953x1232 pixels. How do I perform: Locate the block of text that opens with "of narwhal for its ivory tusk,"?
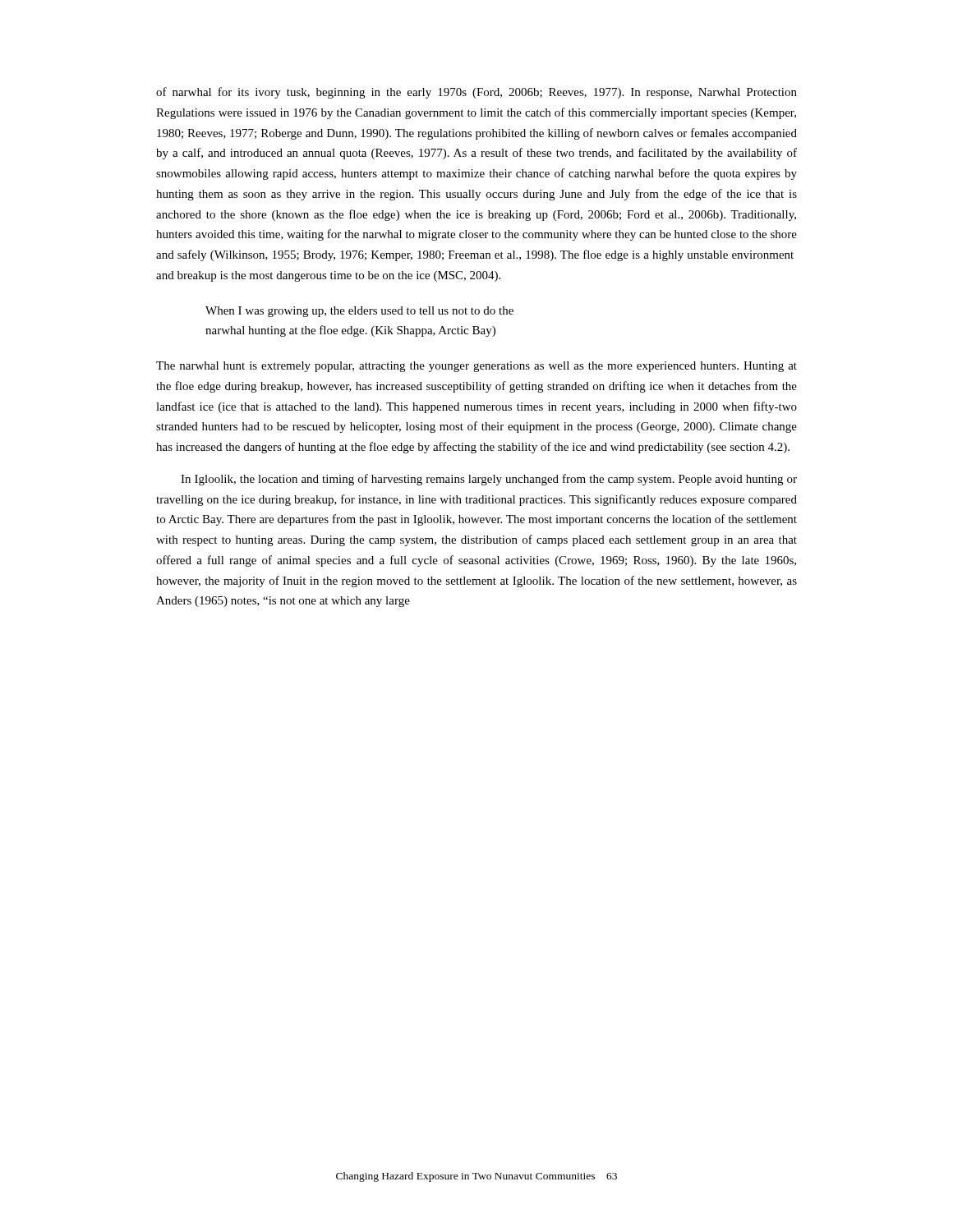(x=476, y=184)
